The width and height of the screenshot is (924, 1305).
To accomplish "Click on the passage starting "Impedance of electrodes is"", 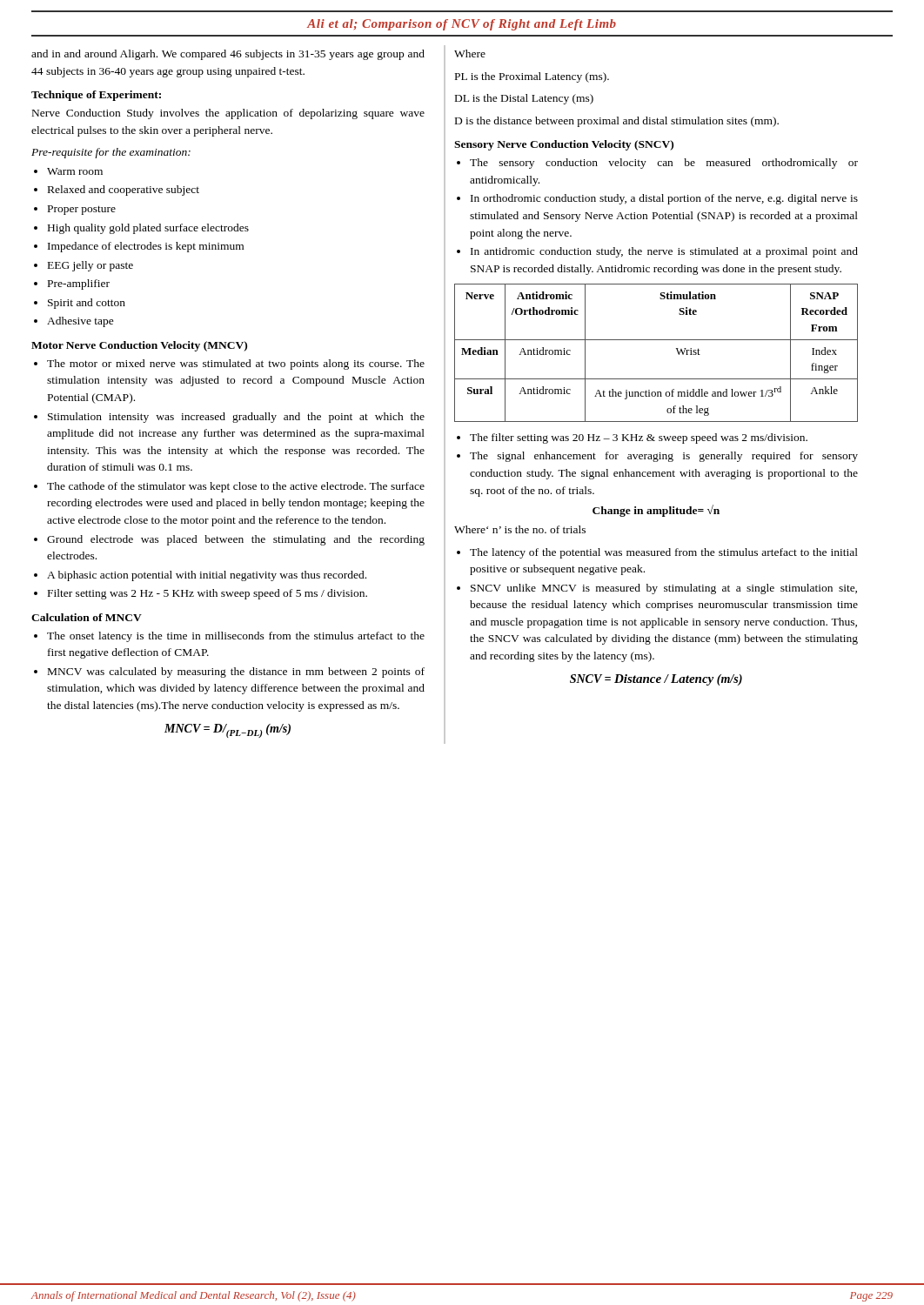I will [146, 246].
